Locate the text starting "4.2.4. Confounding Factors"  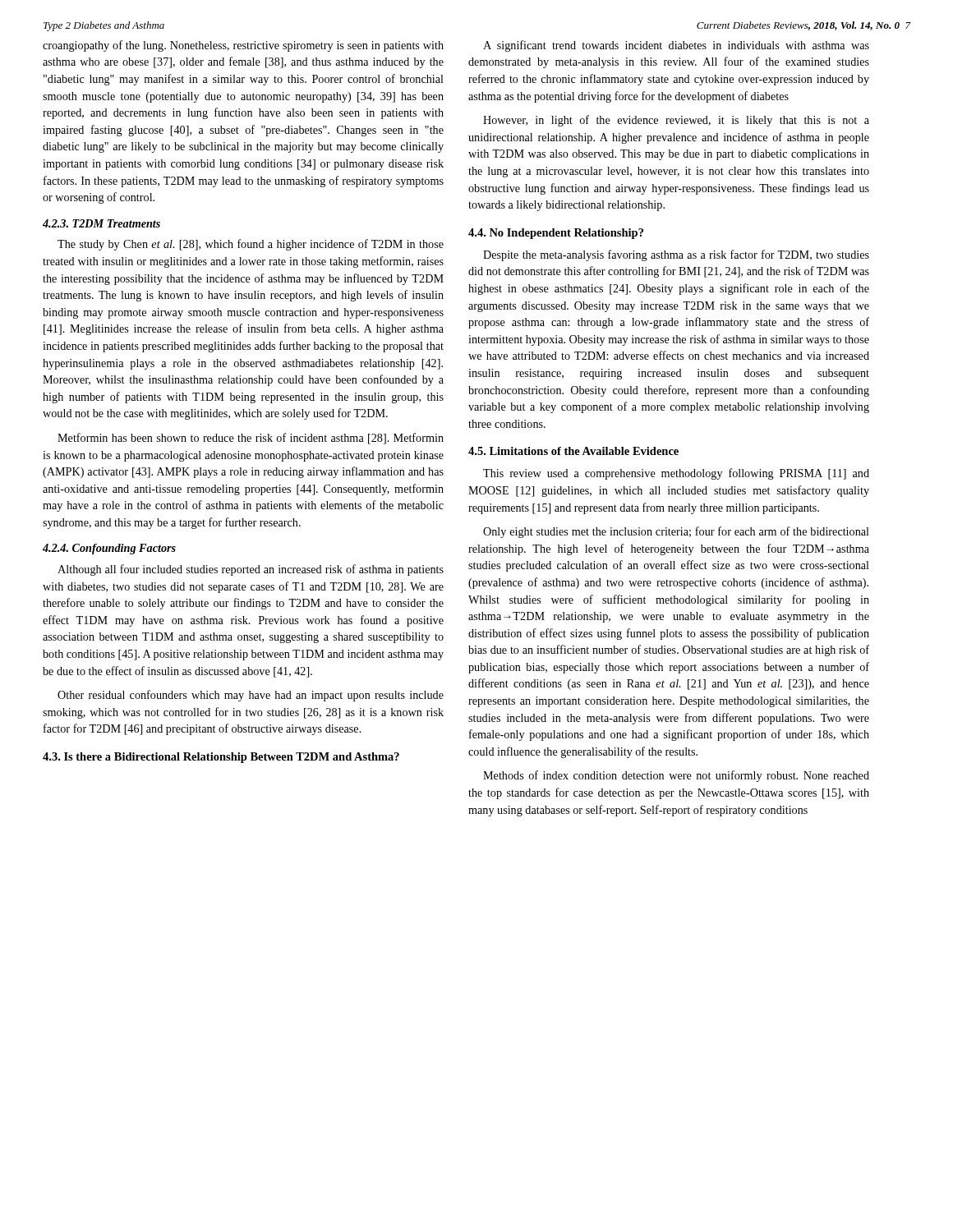coord(109,548)
